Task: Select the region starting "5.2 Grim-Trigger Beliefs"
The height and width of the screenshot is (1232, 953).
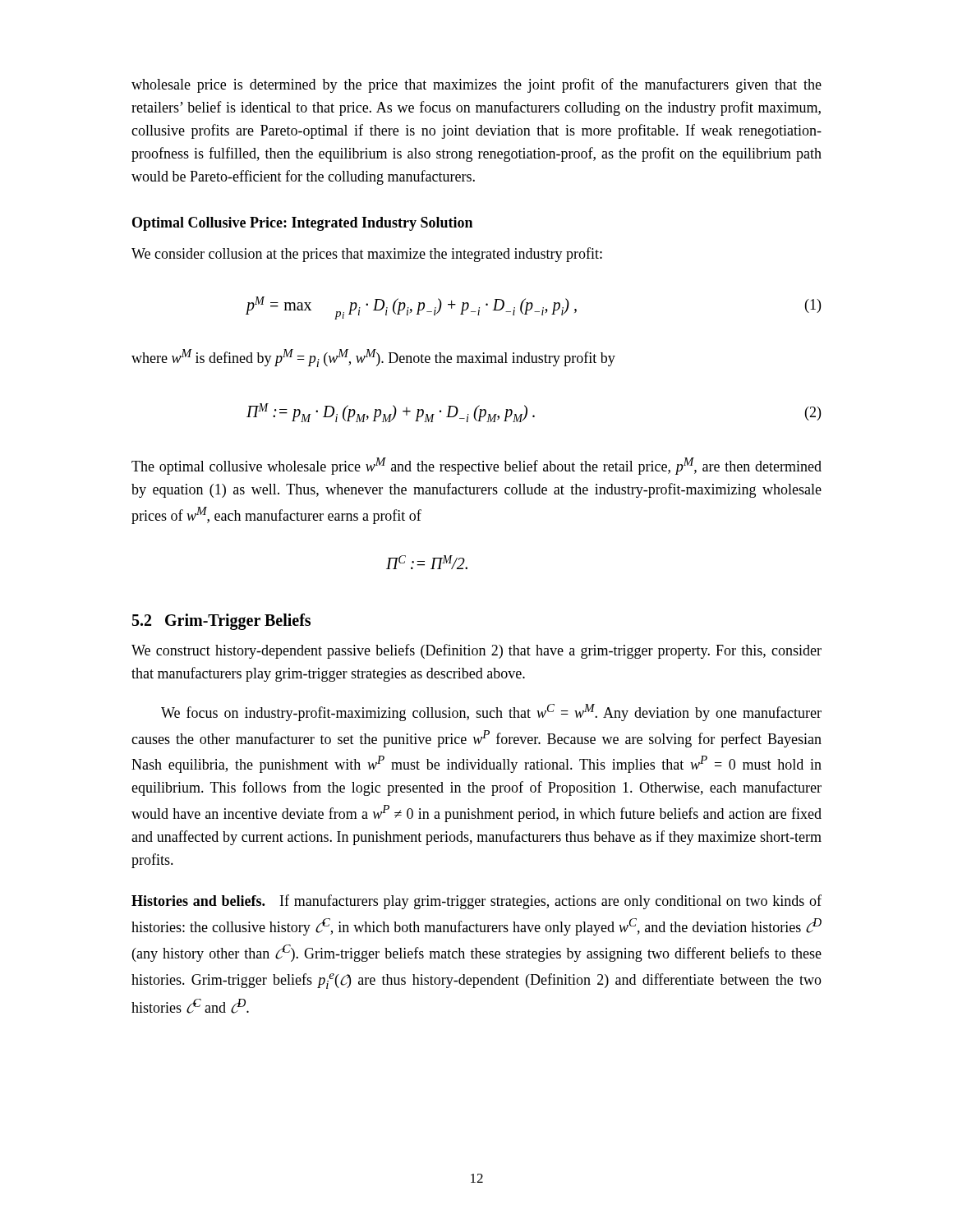Action: click(x=221, y=620)
